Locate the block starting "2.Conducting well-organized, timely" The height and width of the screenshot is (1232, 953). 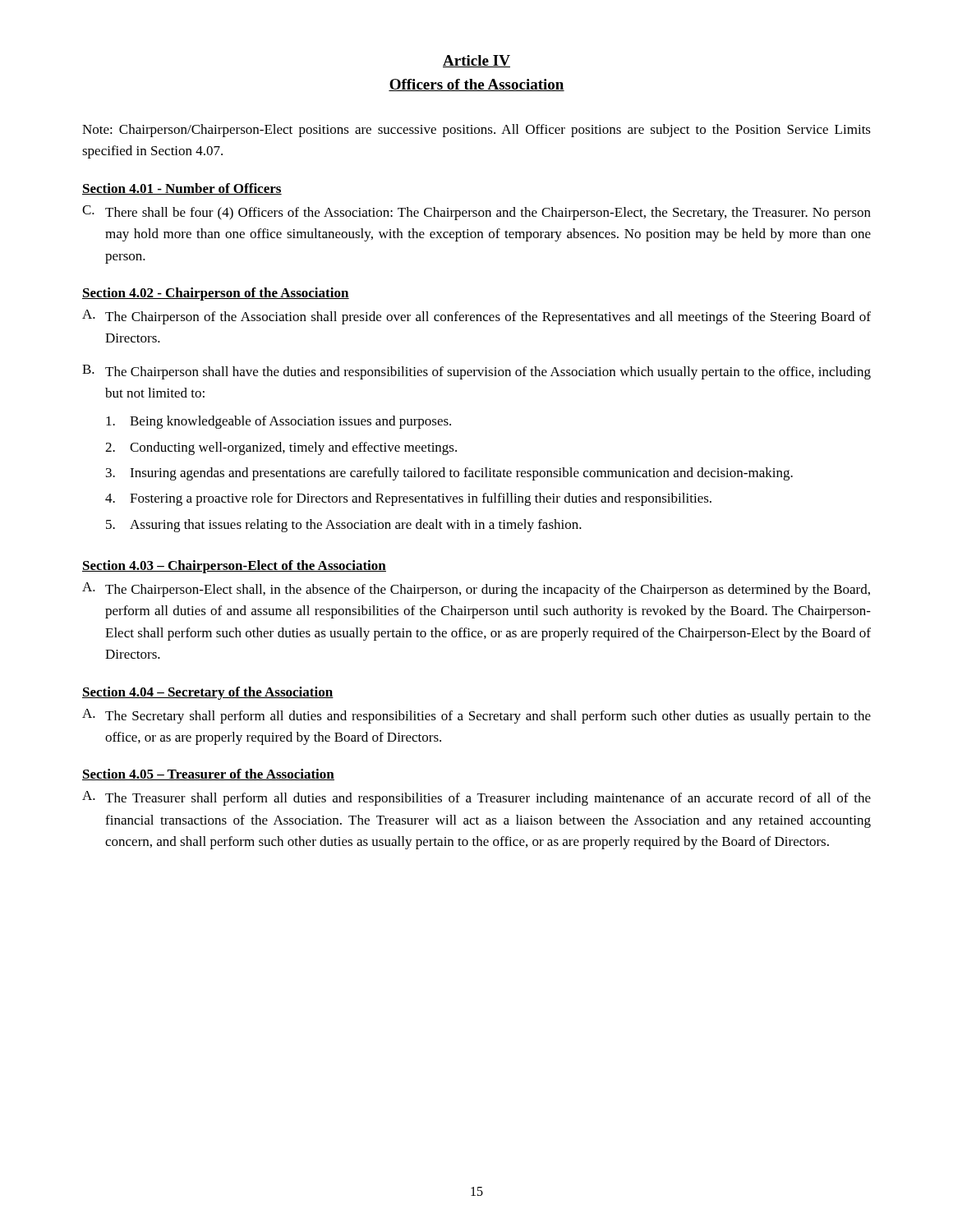(281, 448)
